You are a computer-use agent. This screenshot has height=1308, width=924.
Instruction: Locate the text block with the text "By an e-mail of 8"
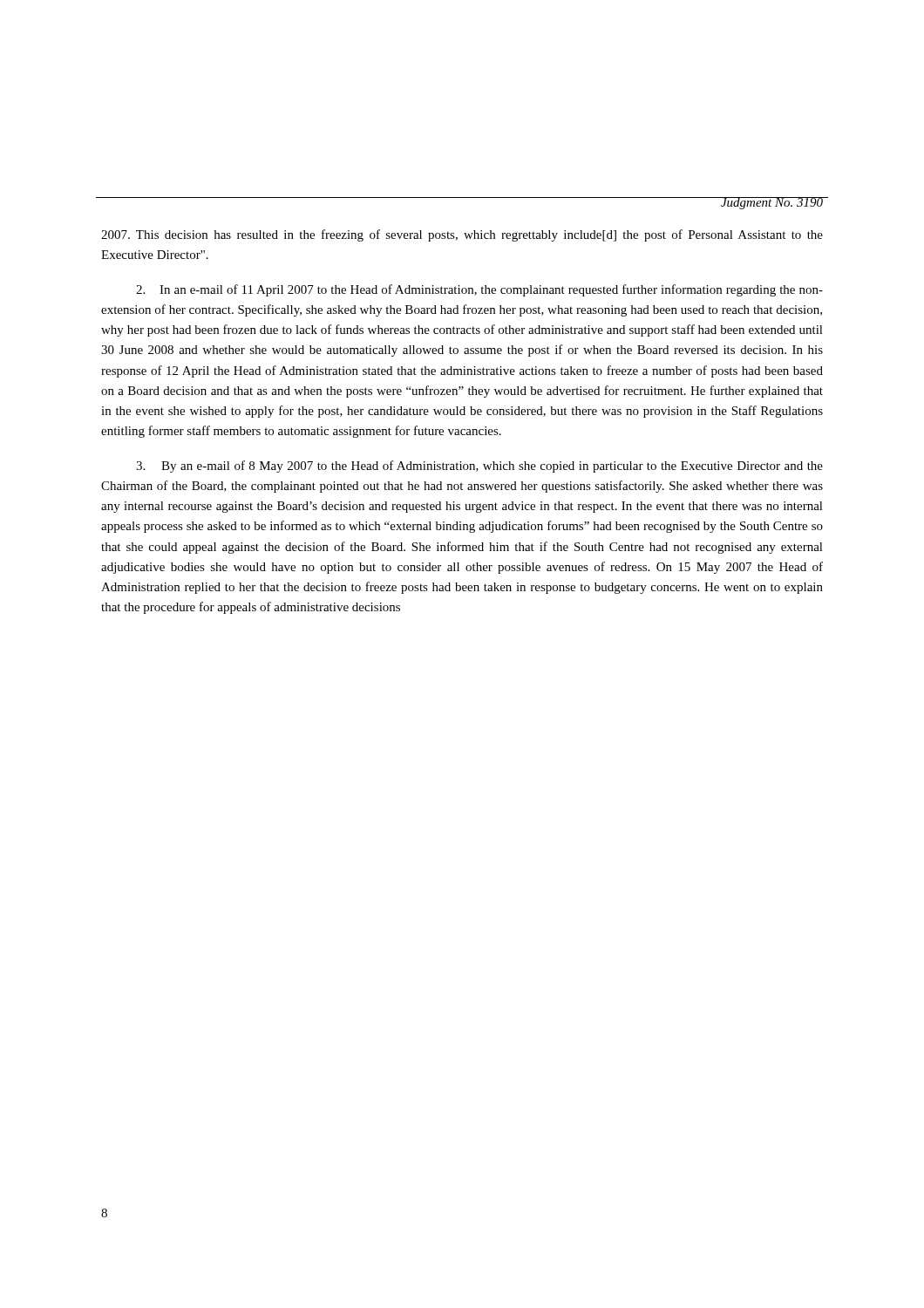(462, 536)
